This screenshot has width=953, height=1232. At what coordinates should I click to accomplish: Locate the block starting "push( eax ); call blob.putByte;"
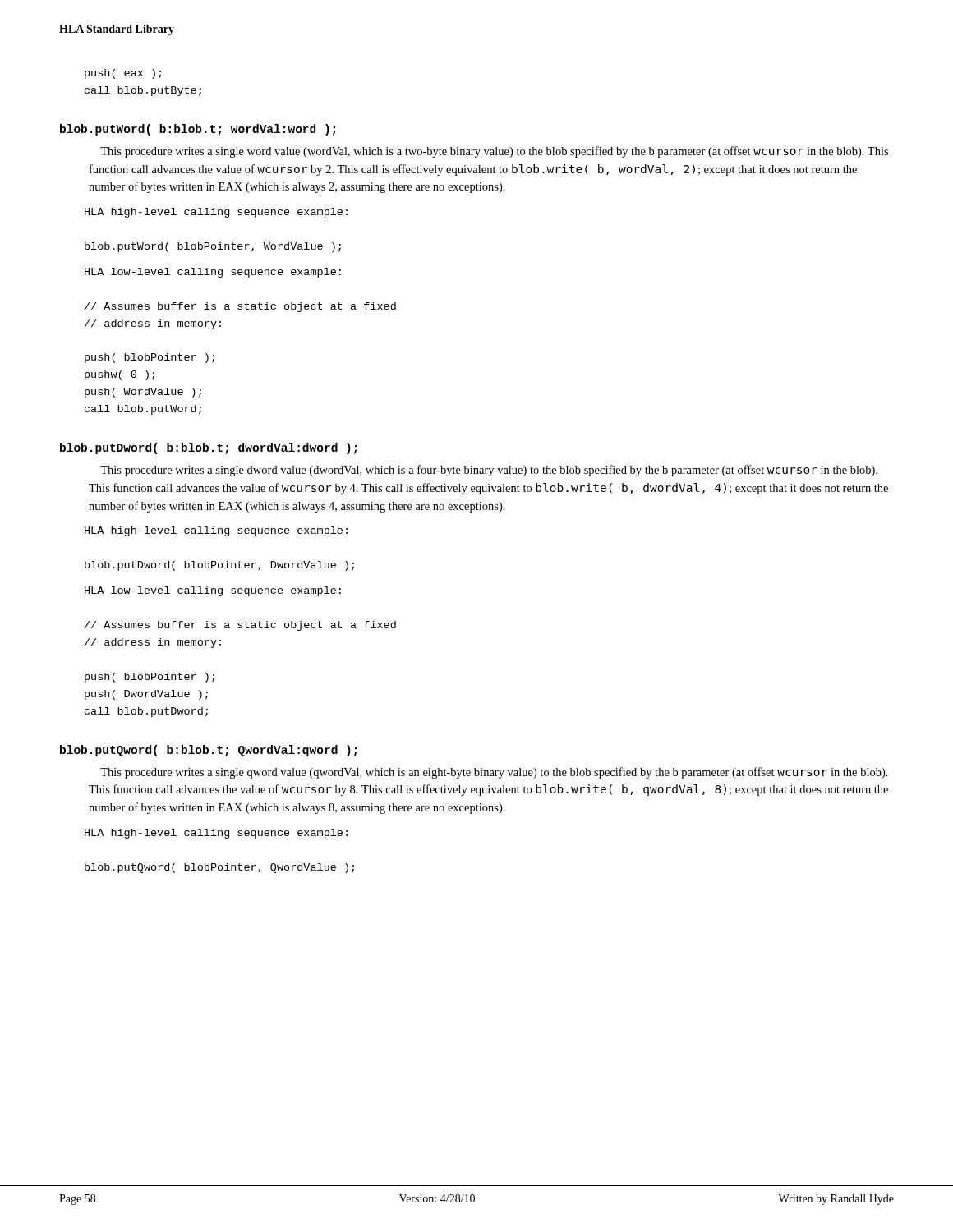tap(144, 82)
